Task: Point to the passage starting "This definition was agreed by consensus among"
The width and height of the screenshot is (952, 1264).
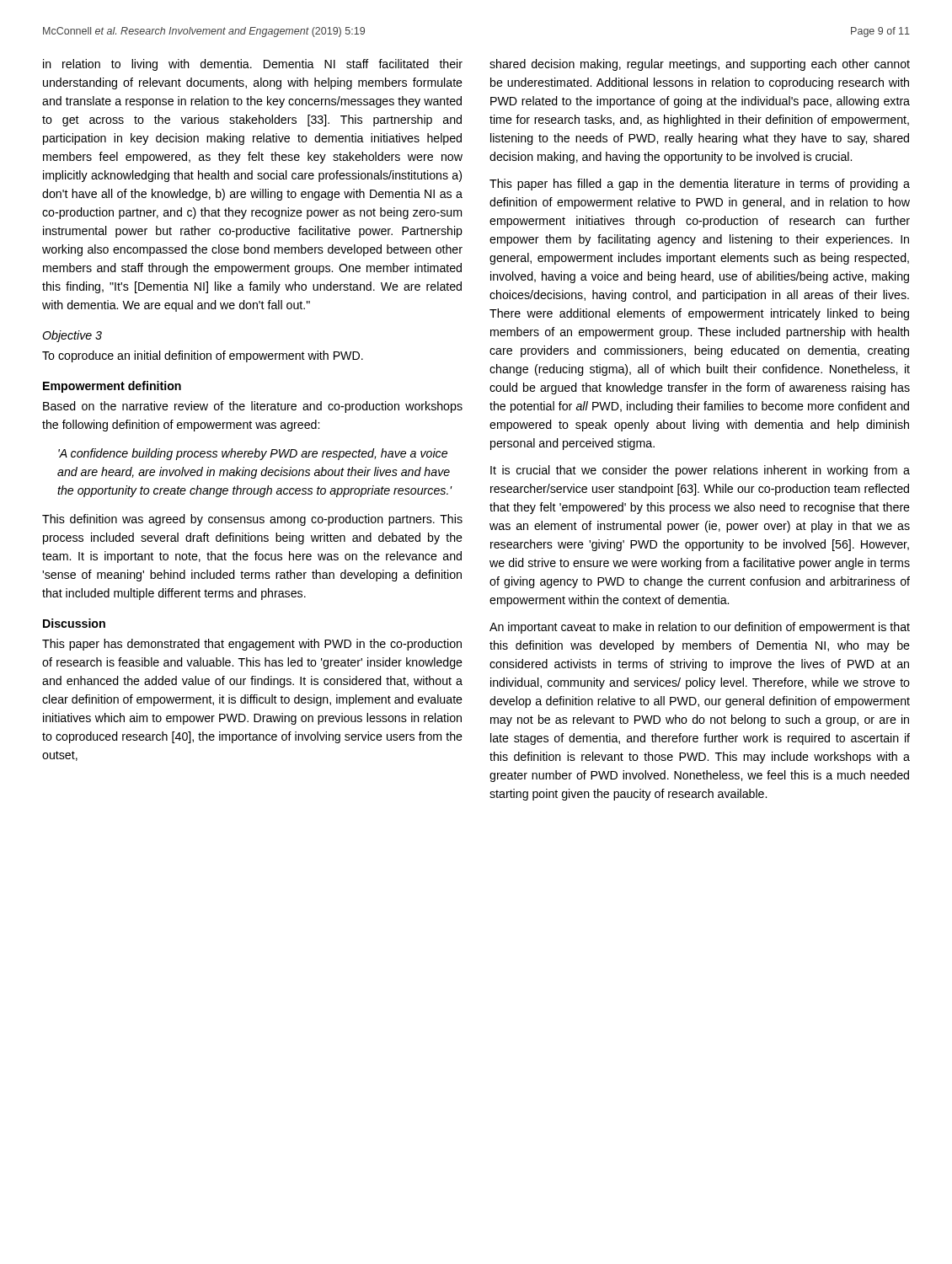Action: point(252,556)
